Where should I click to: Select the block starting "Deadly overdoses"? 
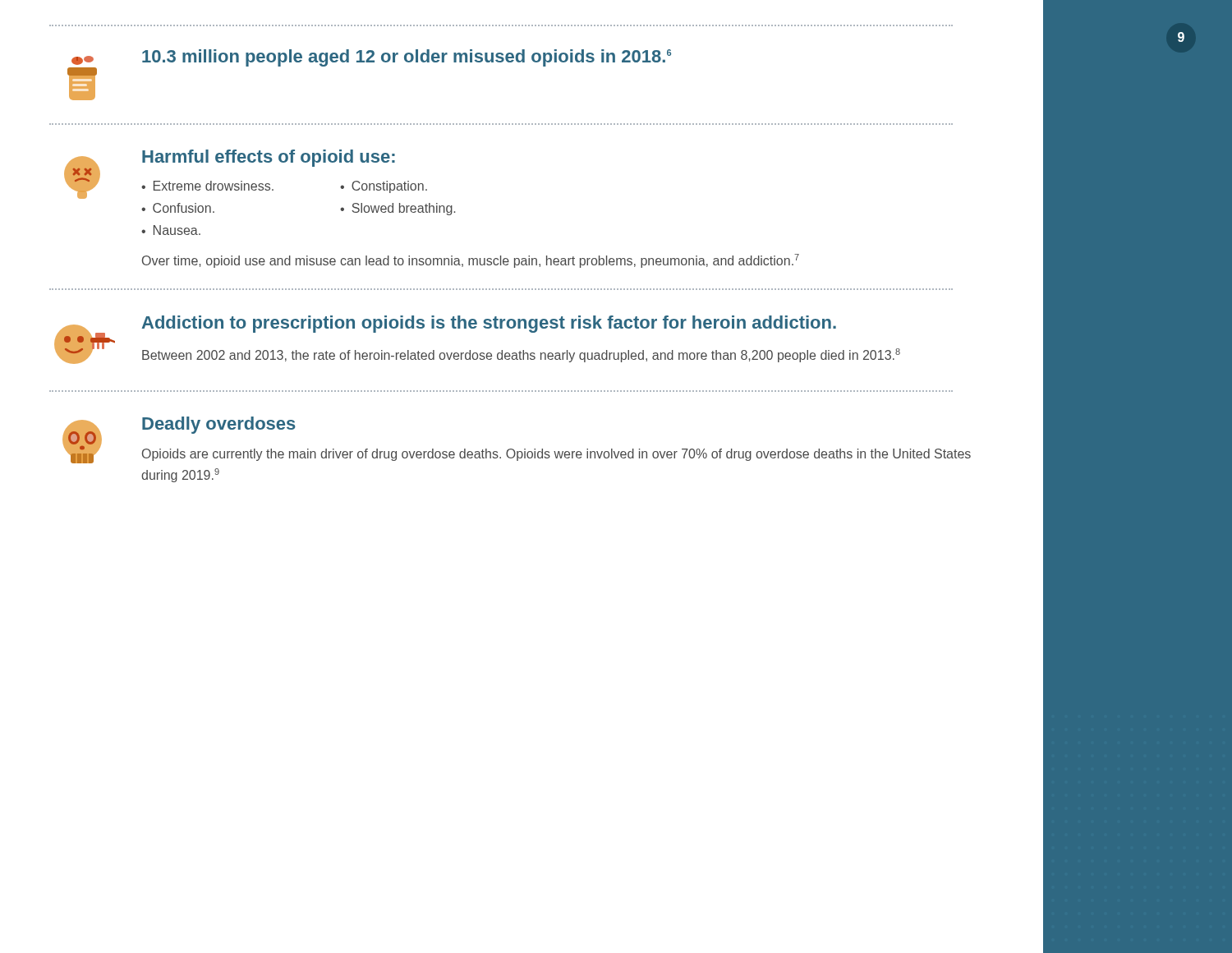point(219,424)
